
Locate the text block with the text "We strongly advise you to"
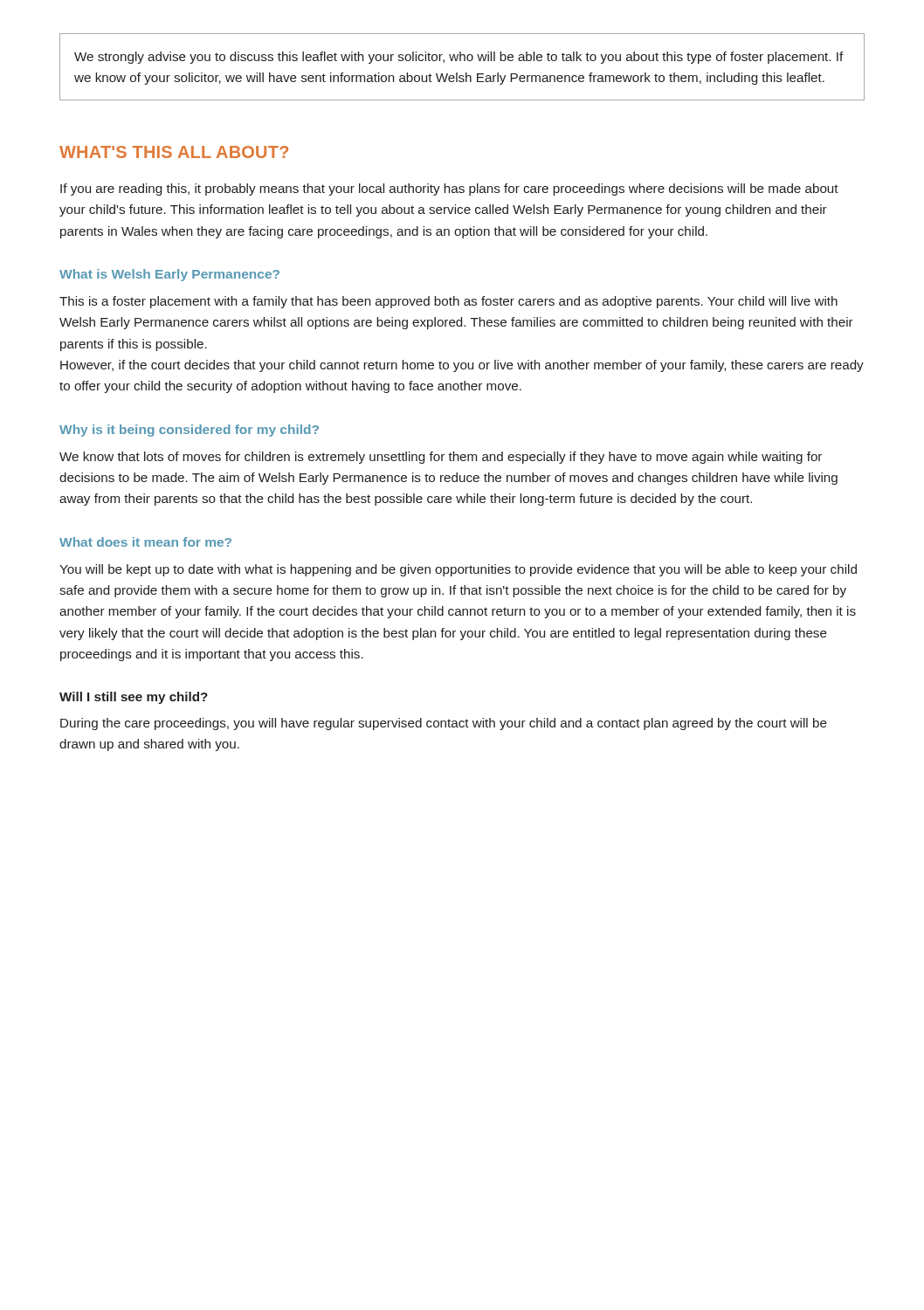point(459,67)
